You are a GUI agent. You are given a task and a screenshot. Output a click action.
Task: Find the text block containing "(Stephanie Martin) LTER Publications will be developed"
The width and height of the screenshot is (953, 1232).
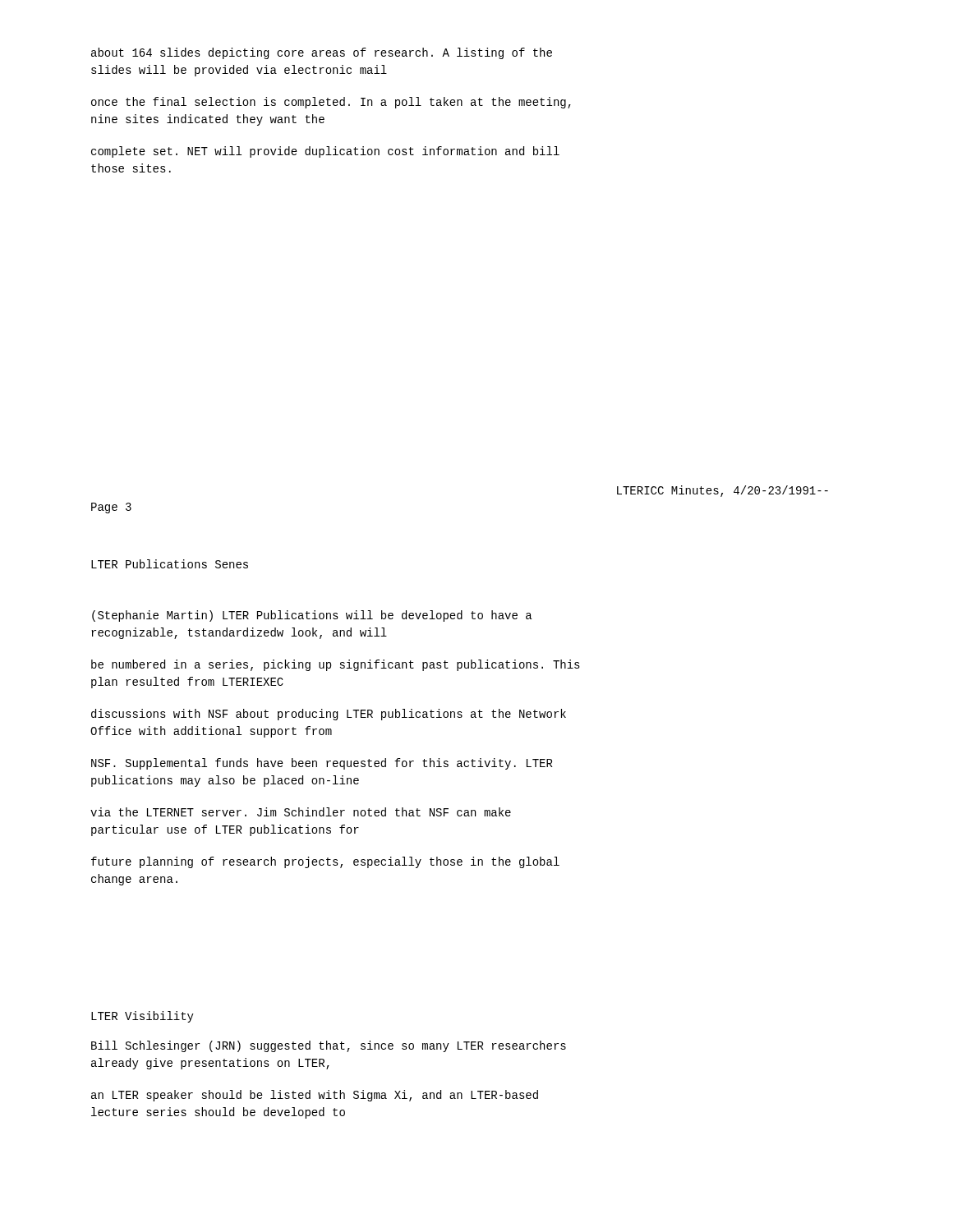311,625
